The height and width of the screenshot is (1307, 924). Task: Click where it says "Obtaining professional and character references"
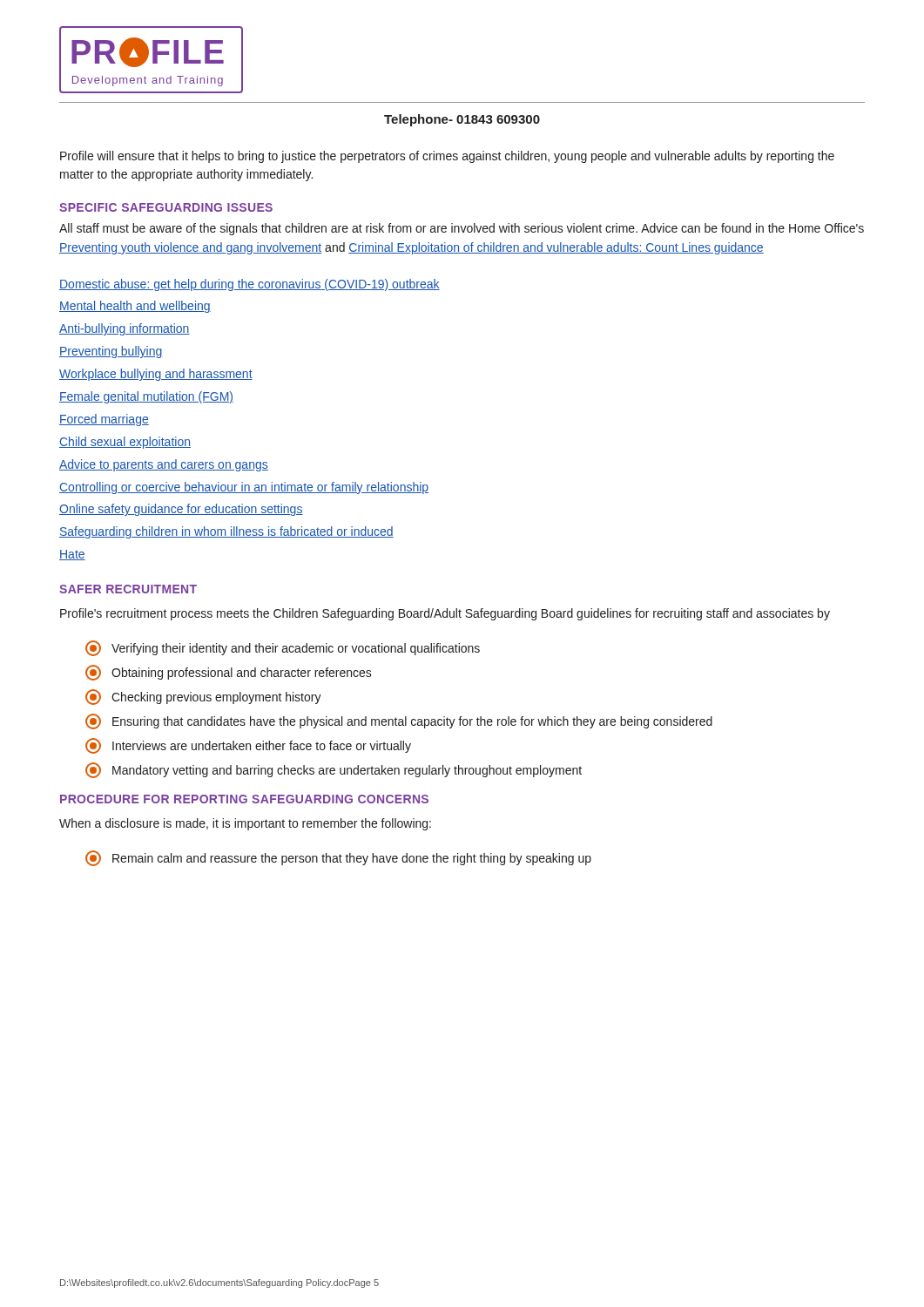[x=229, y=673]
